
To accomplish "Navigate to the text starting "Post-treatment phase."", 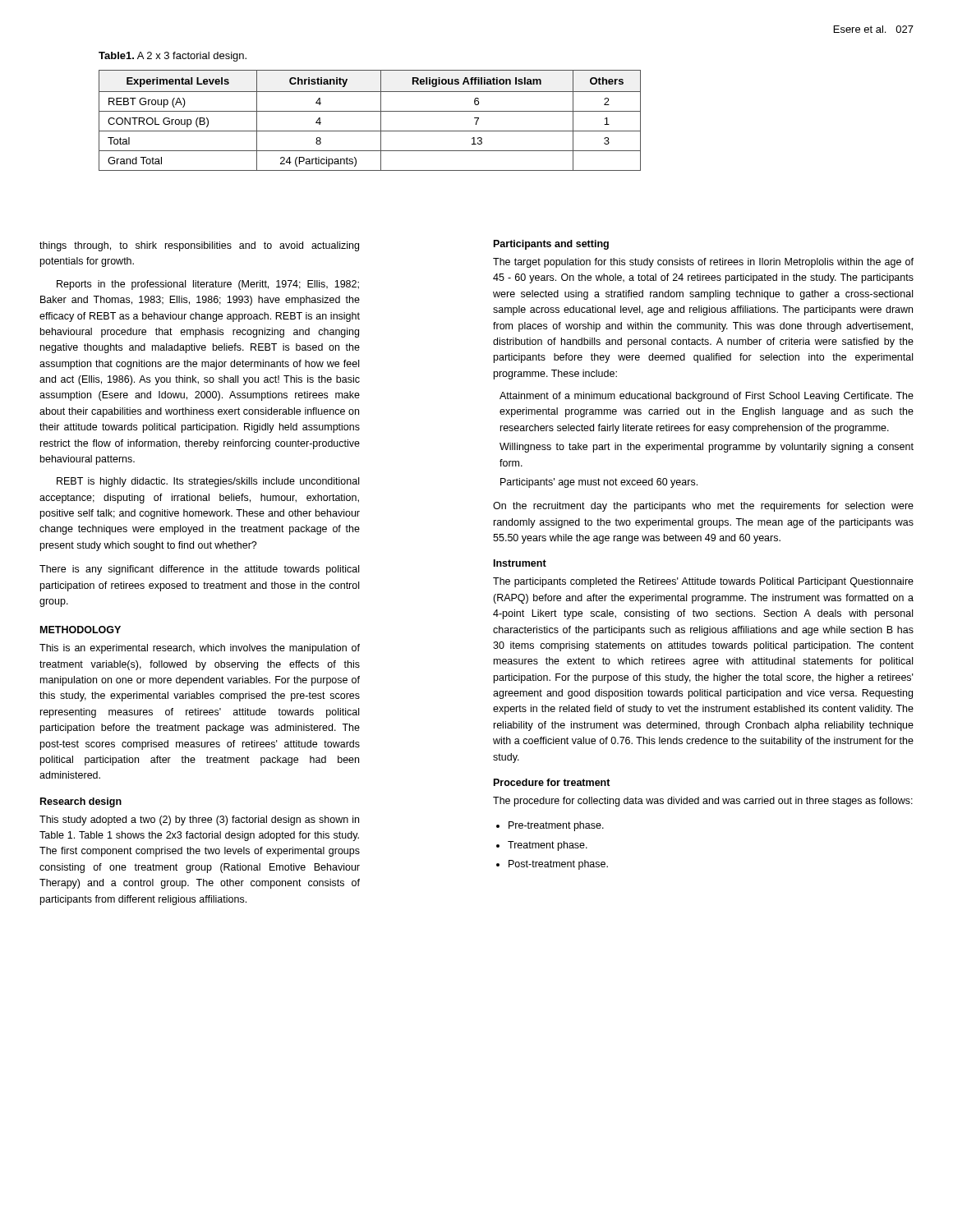I will click(x=558, y=864).
